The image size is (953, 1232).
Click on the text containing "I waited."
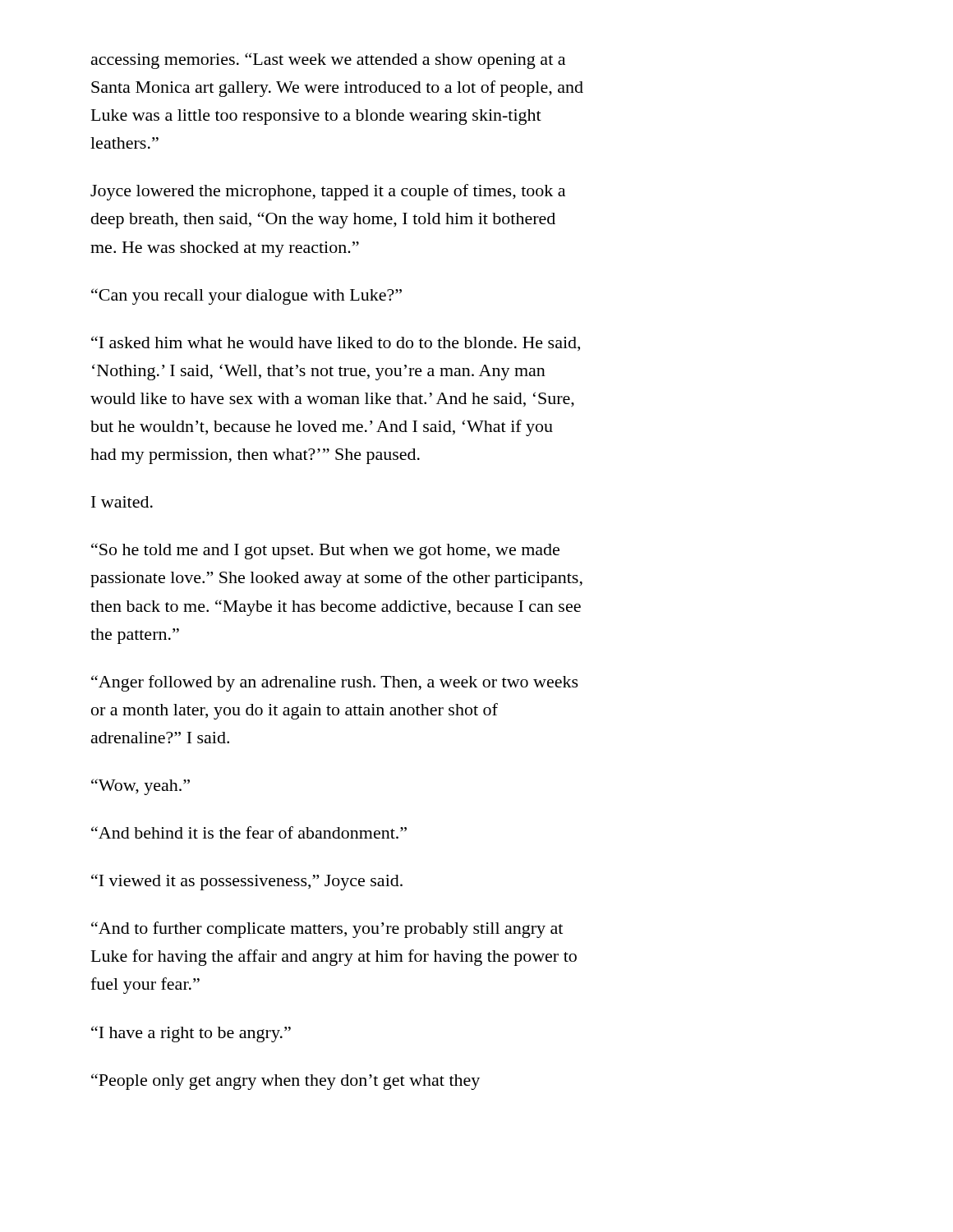(x=122, y=502)
